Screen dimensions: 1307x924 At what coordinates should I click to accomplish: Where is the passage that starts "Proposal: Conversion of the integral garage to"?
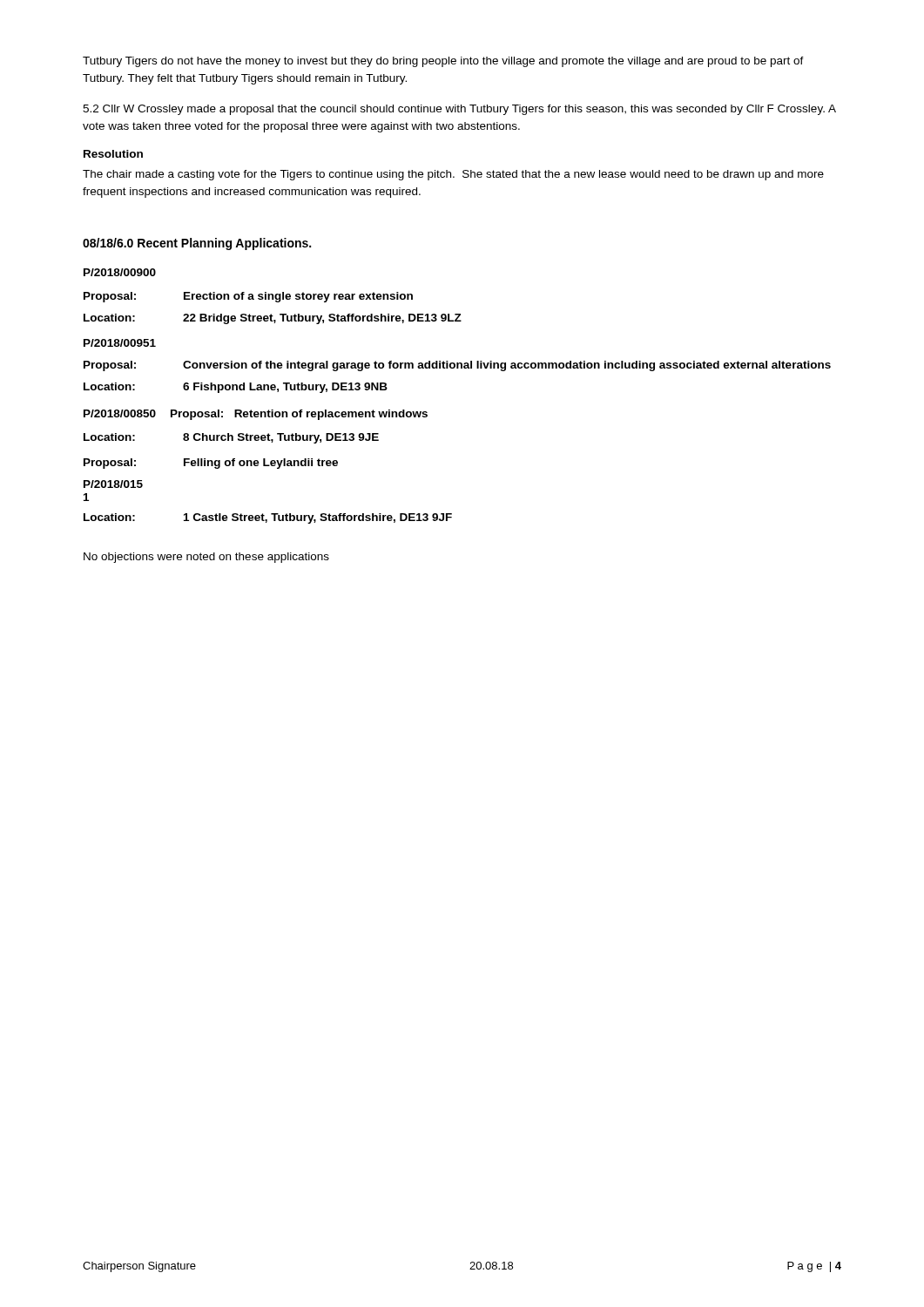click(462, 364)
